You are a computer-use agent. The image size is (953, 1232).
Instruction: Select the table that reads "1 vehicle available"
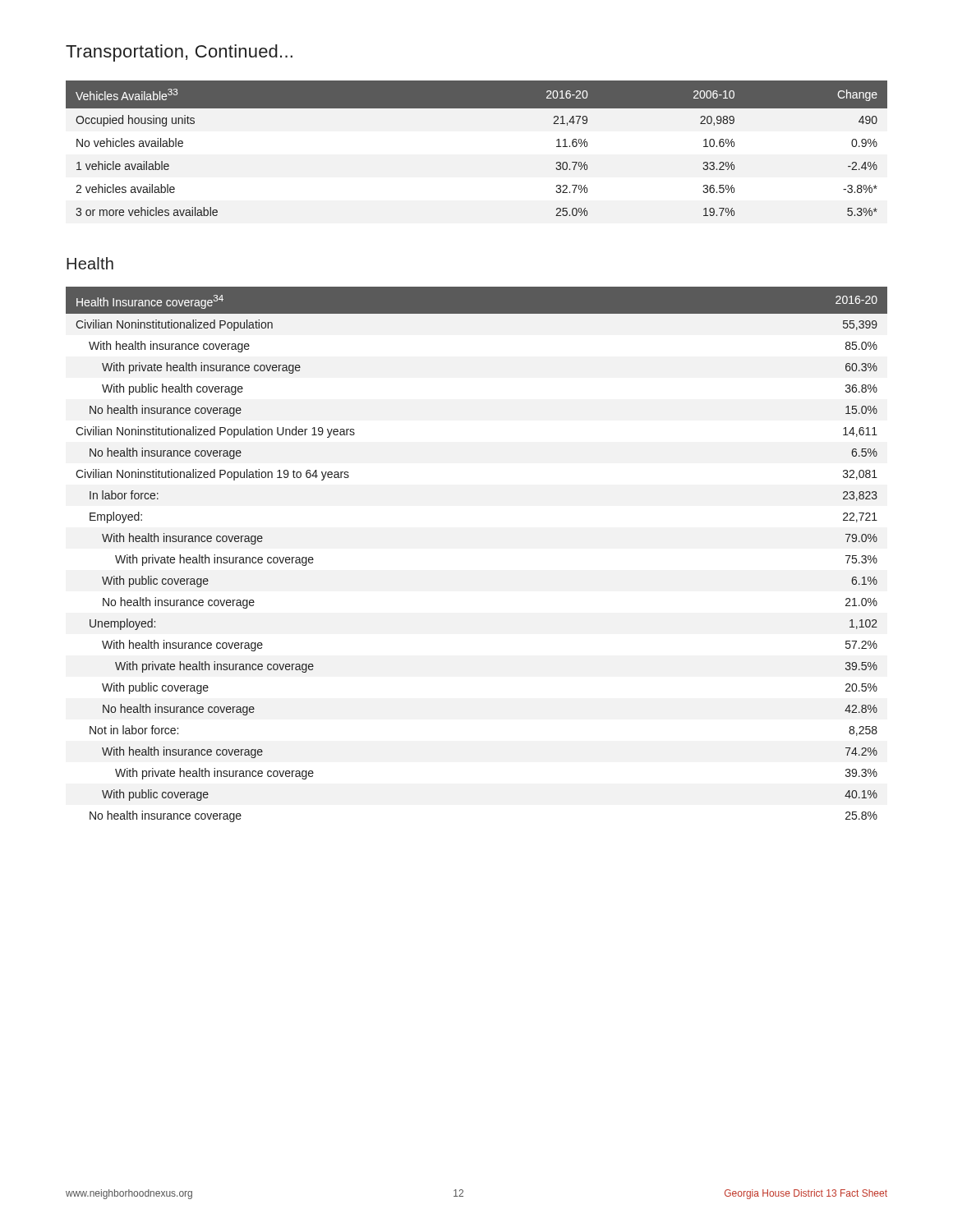476,152
